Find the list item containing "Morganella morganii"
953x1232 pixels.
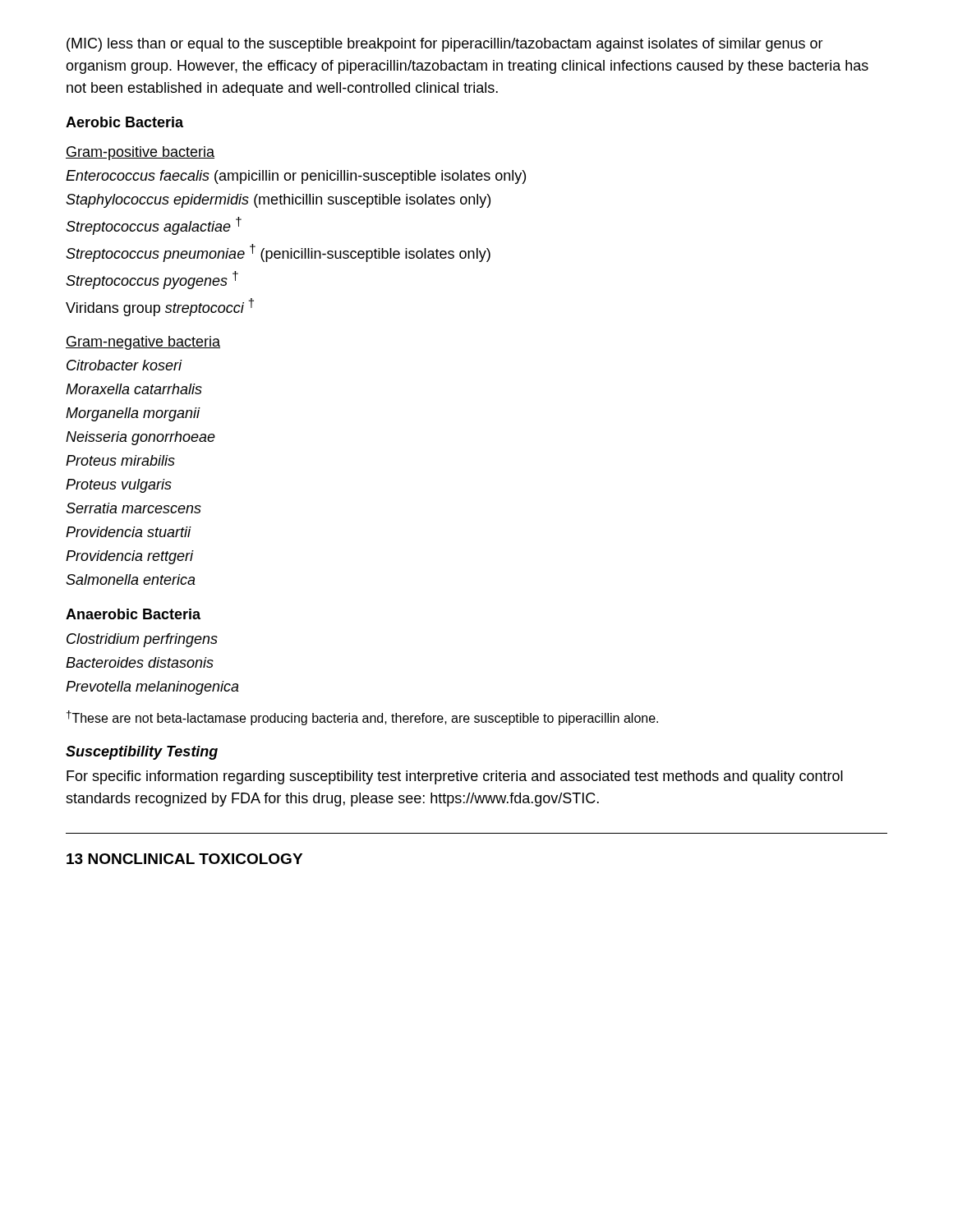point(133,413)
